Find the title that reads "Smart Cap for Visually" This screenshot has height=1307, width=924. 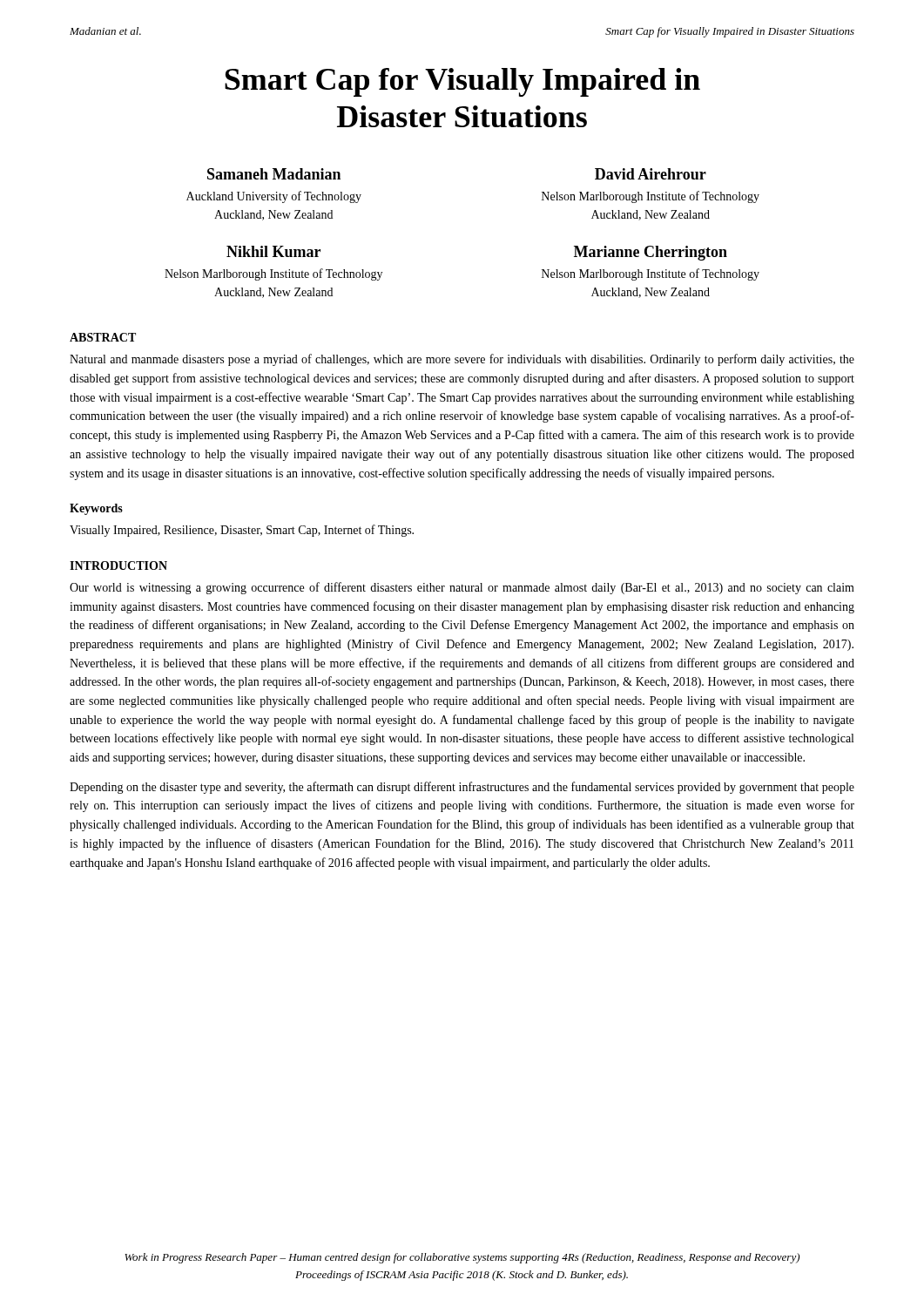coord(462,99)
